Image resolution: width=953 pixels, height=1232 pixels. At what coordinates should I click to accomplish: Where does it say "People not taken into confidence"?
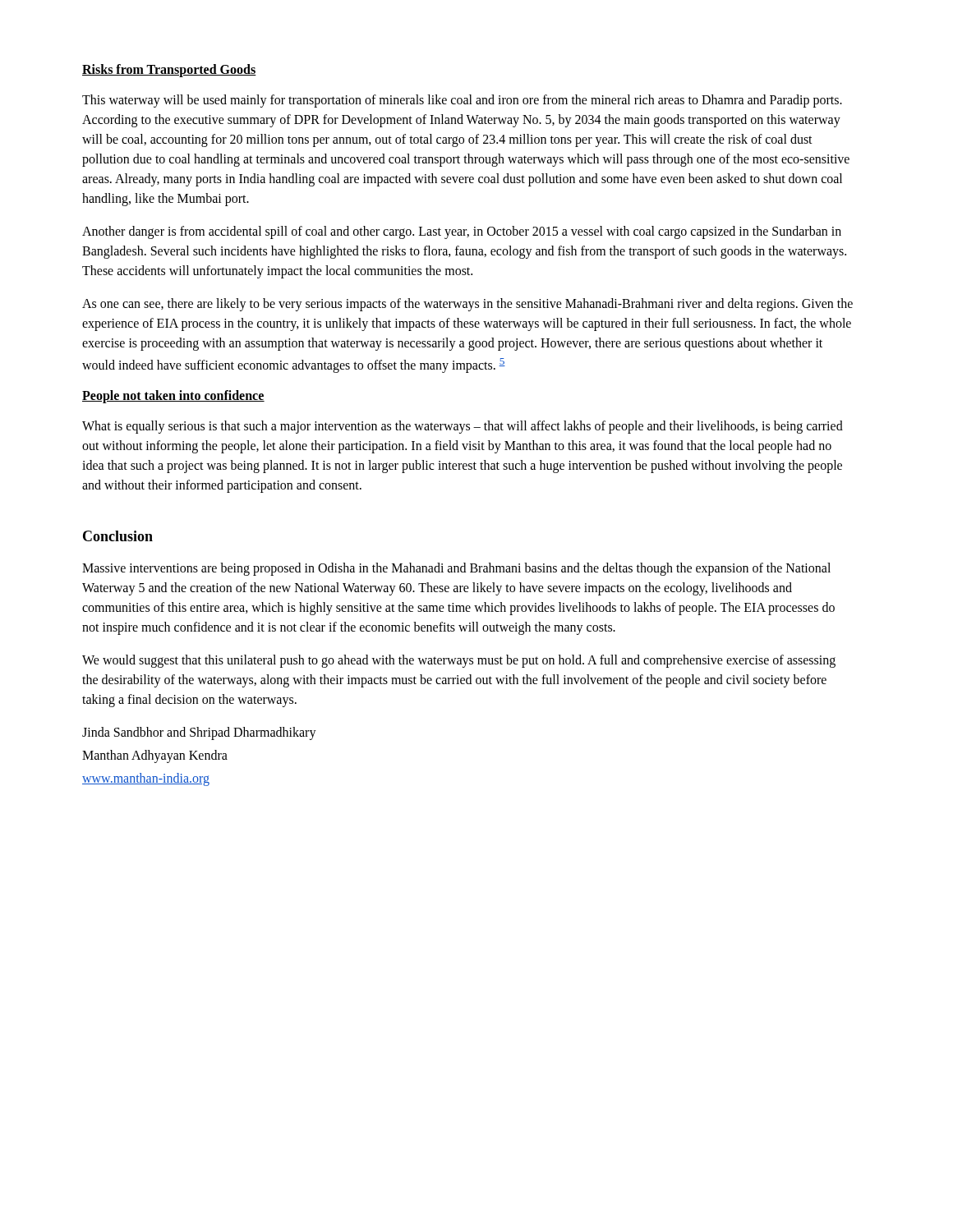coord(173,397)
